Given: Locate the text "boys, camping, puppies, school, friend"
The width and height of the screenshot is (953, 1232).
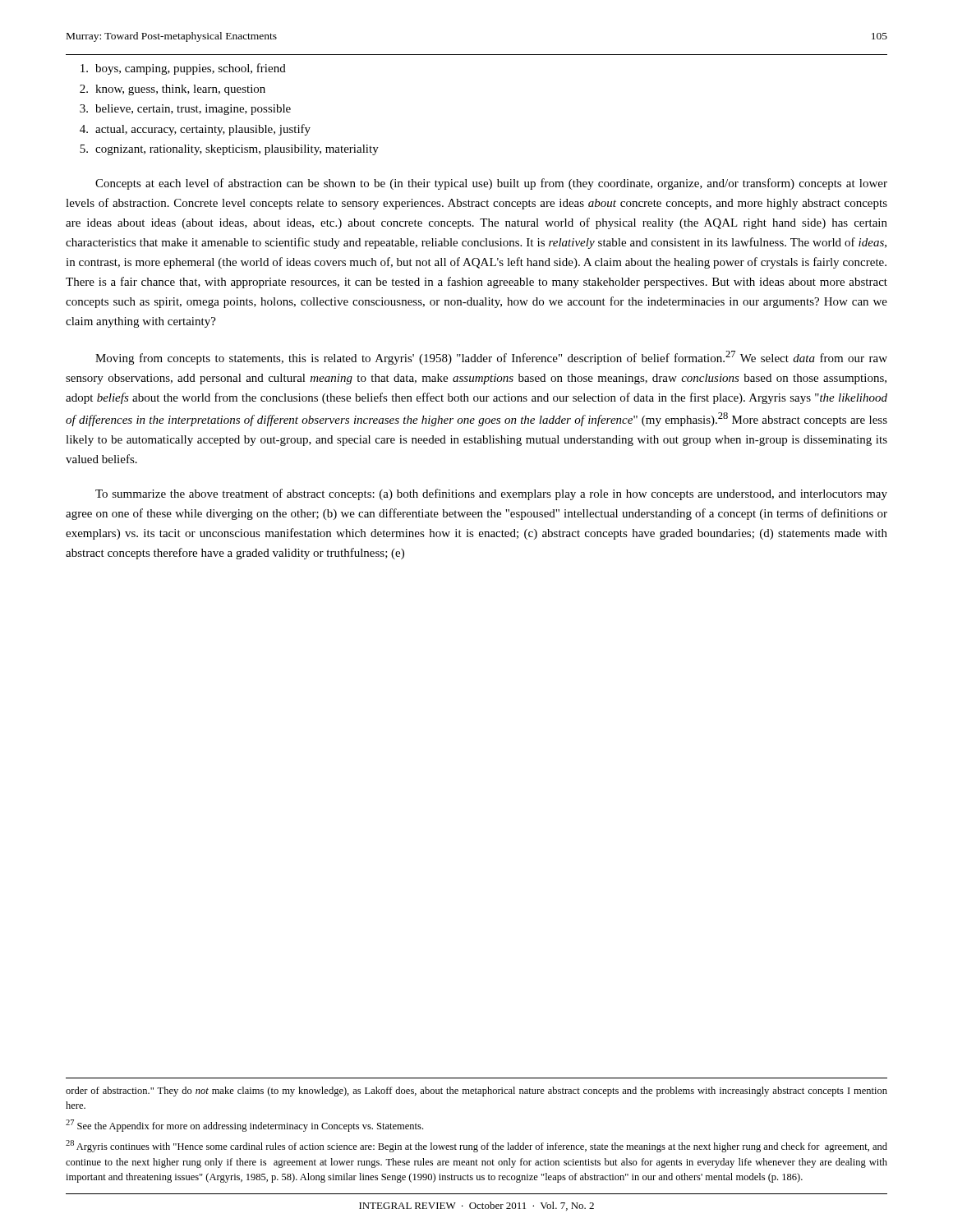Looking at the screenshot, I should click(x=176, y=68).
